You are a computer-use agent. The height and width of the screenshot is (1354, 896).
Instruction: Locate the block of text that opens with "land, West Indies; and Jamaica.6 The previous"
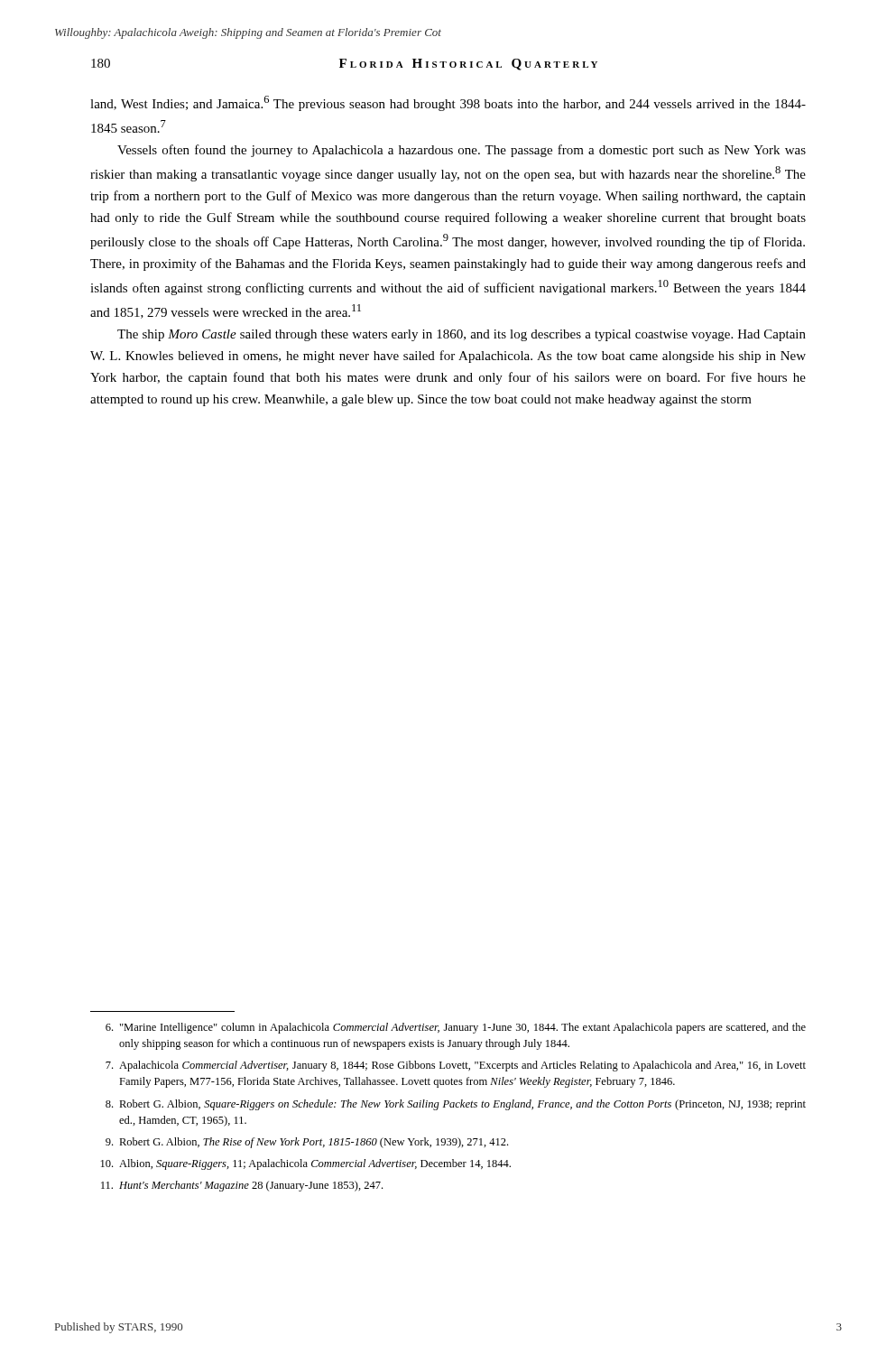point(448,250)
